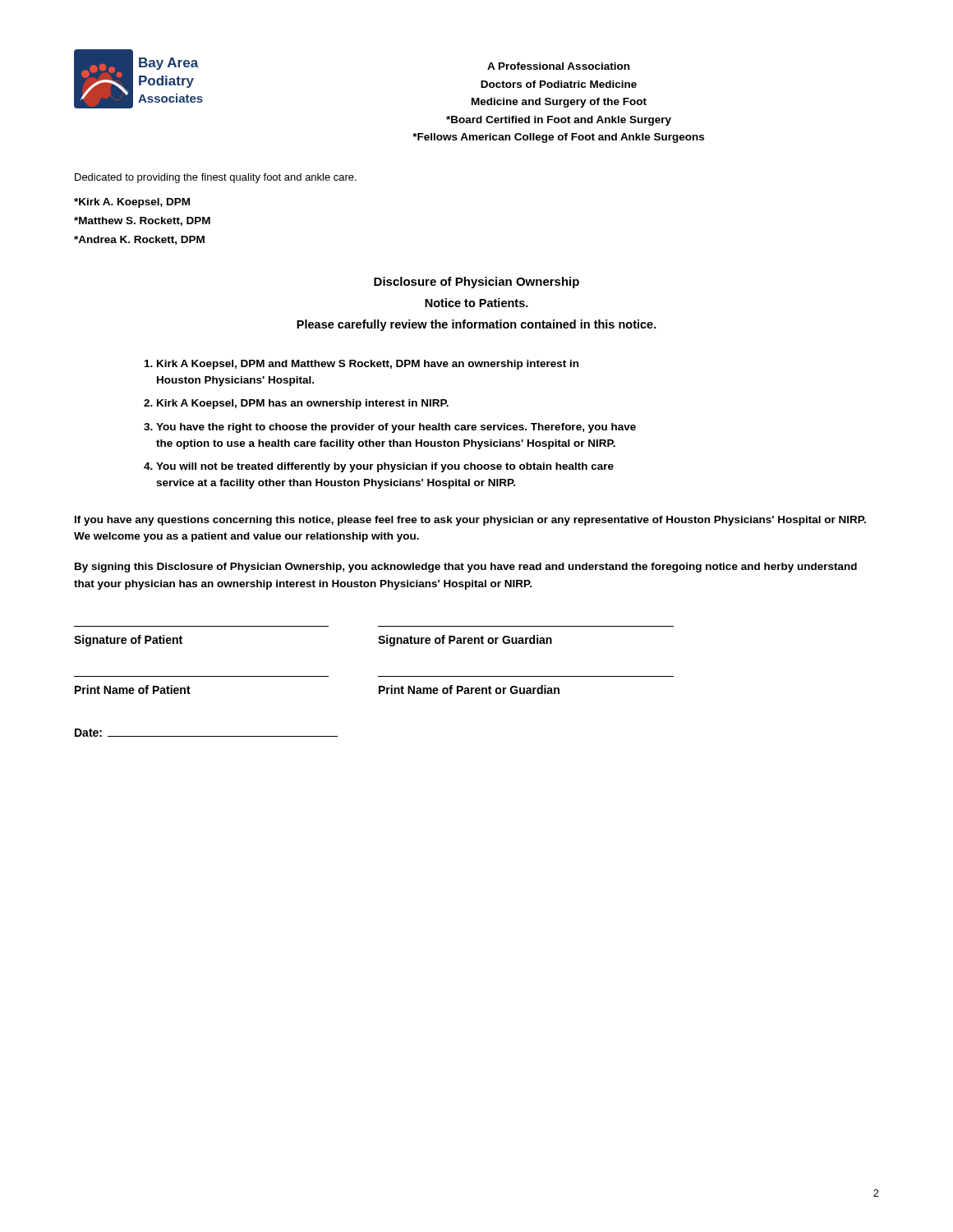This screenshot has width=953, height=1232.
Task: Select the text starting "Please carefully review the information"
Action: [x=476, y=324]
